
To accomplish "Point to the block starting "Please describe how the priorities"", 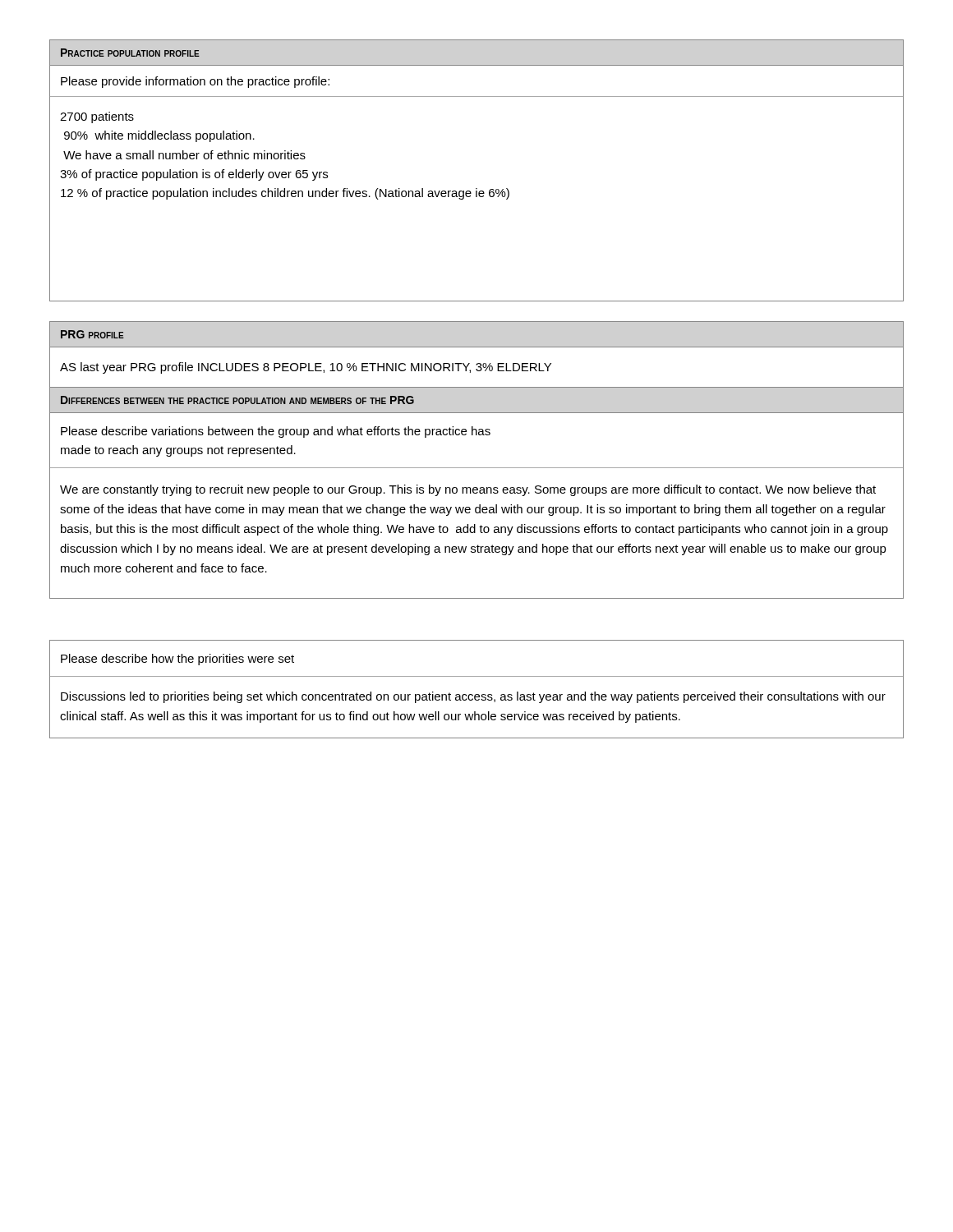I will point(177,658).
